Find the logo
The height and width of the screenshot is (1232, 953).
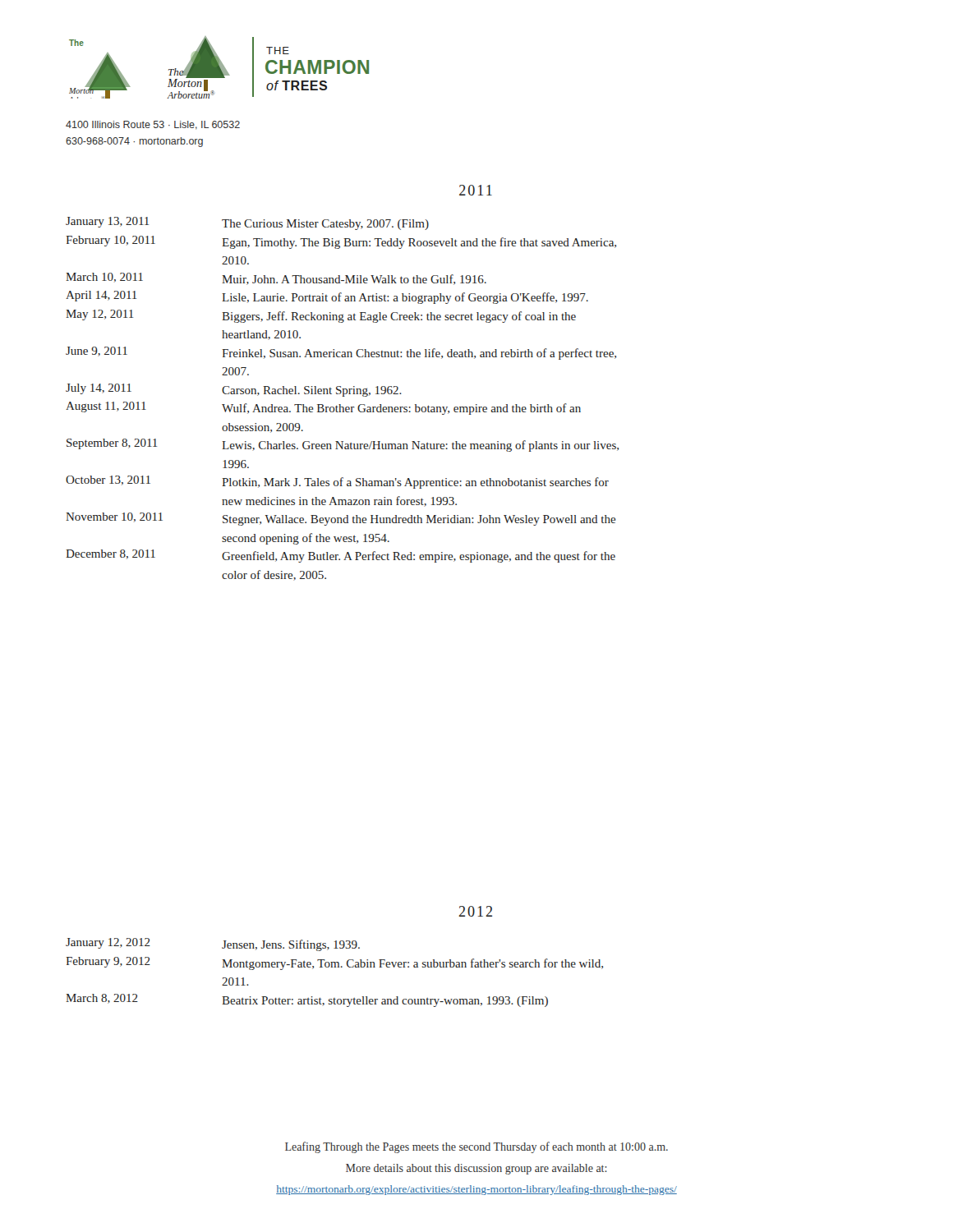coord(255,66)
